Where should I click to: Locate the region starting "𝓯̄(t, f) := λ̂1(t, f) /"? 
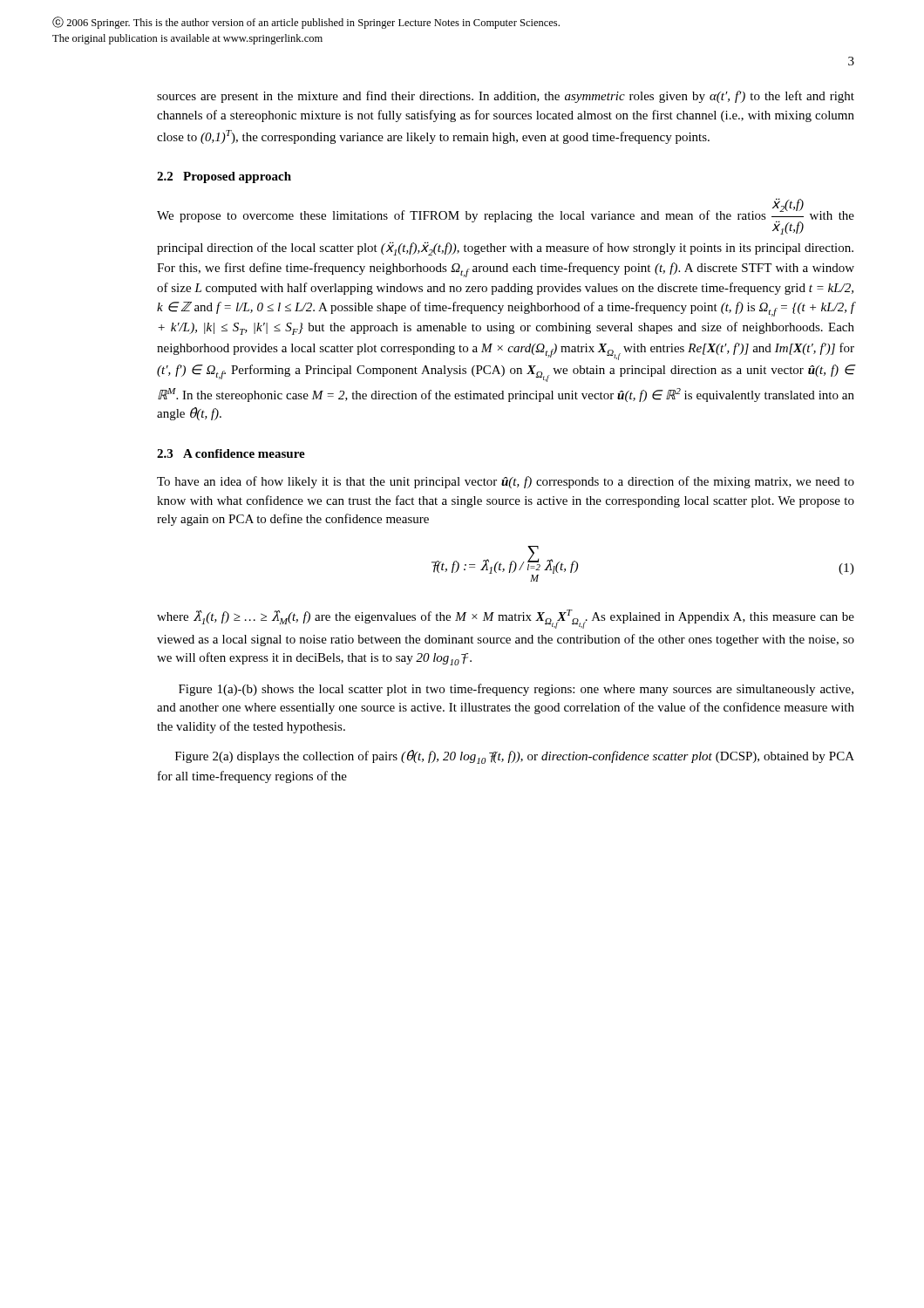pyautogui.click(x=486, y=564)
